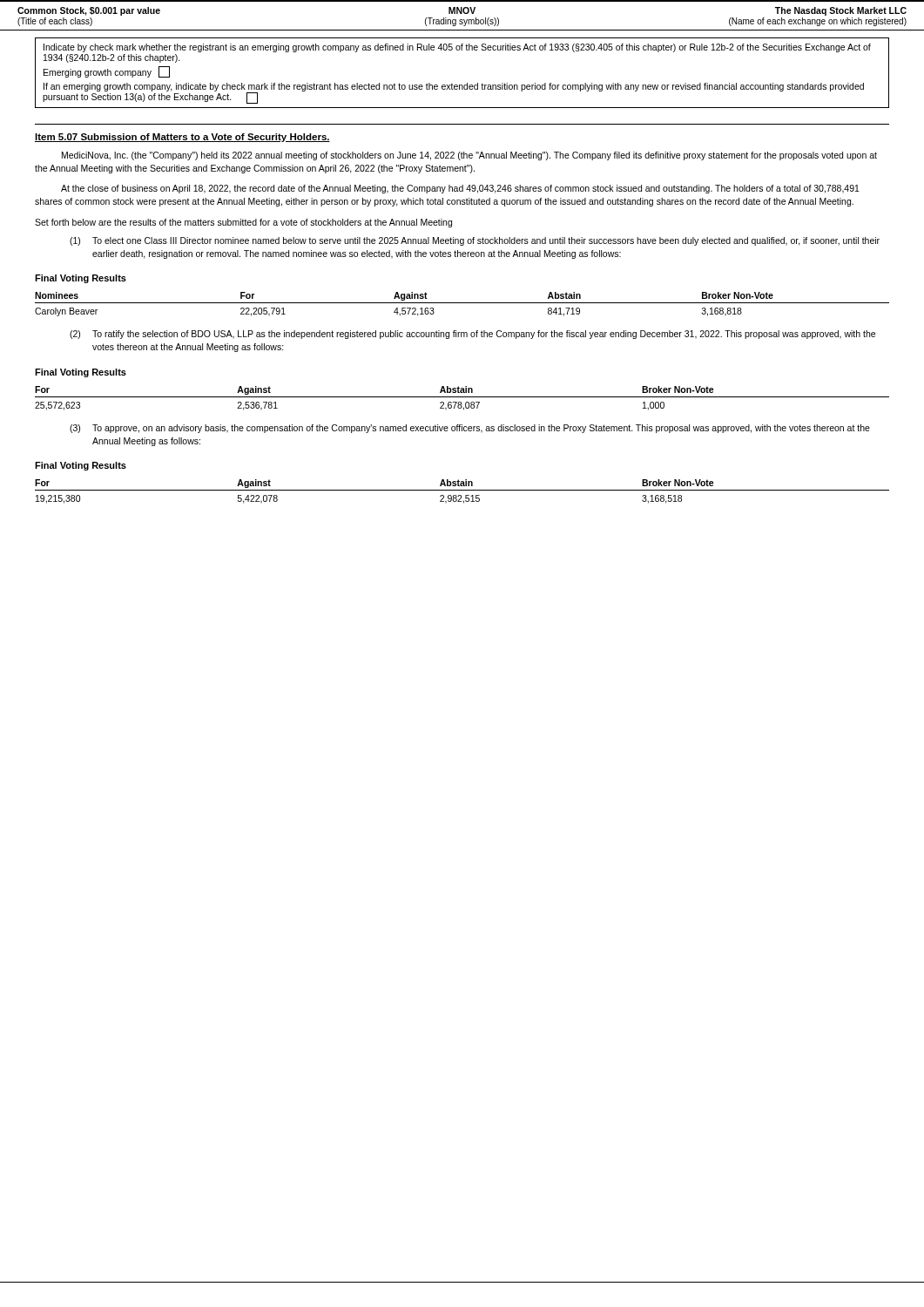Navigate to the text block starting "(1) To elect"
This screenshot has width=924, height=1307.
pos(479,247)
